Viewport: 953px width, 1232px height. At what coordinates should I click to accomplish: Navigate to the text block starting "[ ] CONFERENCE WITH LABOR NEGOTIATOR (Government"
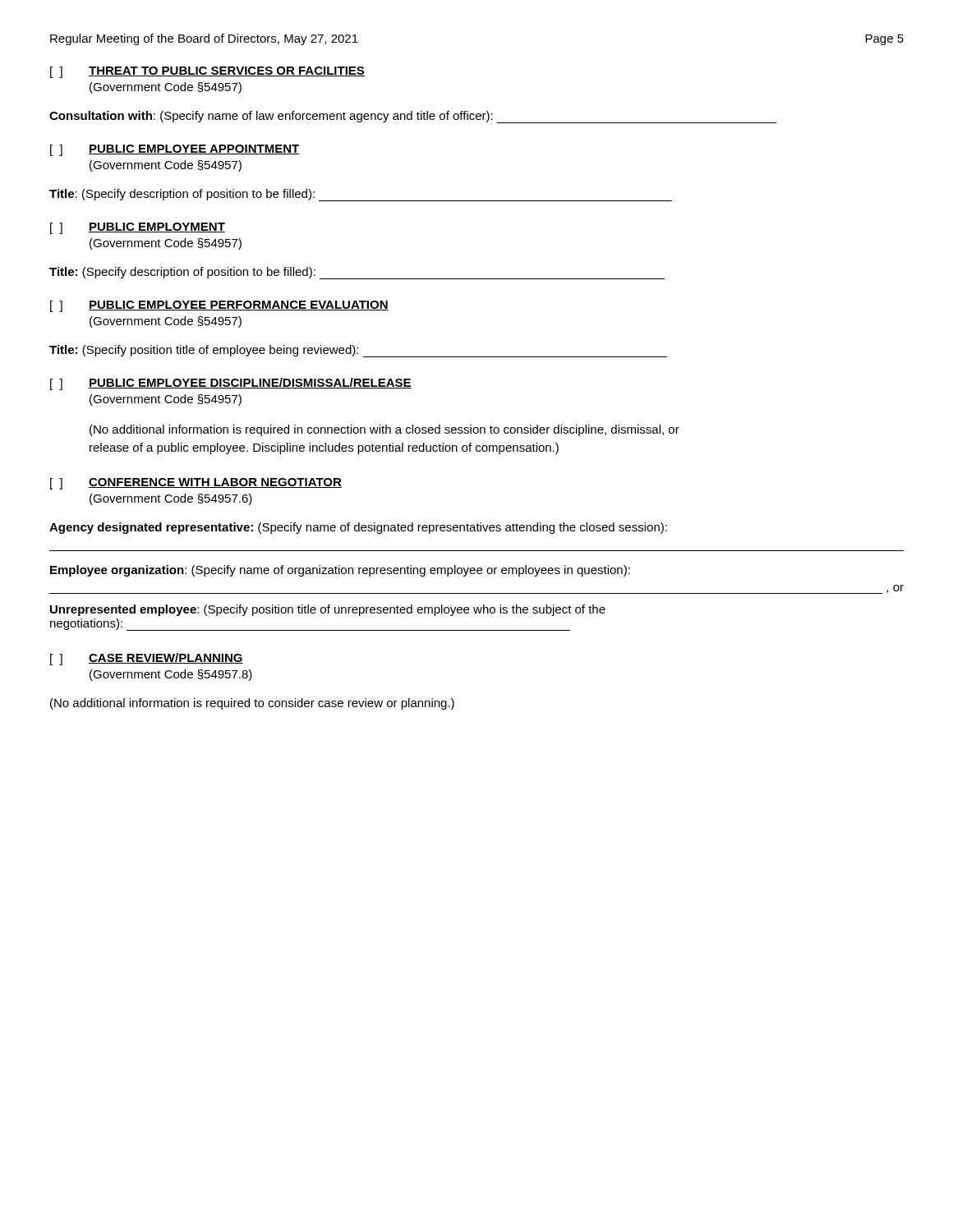coord(196,484)
